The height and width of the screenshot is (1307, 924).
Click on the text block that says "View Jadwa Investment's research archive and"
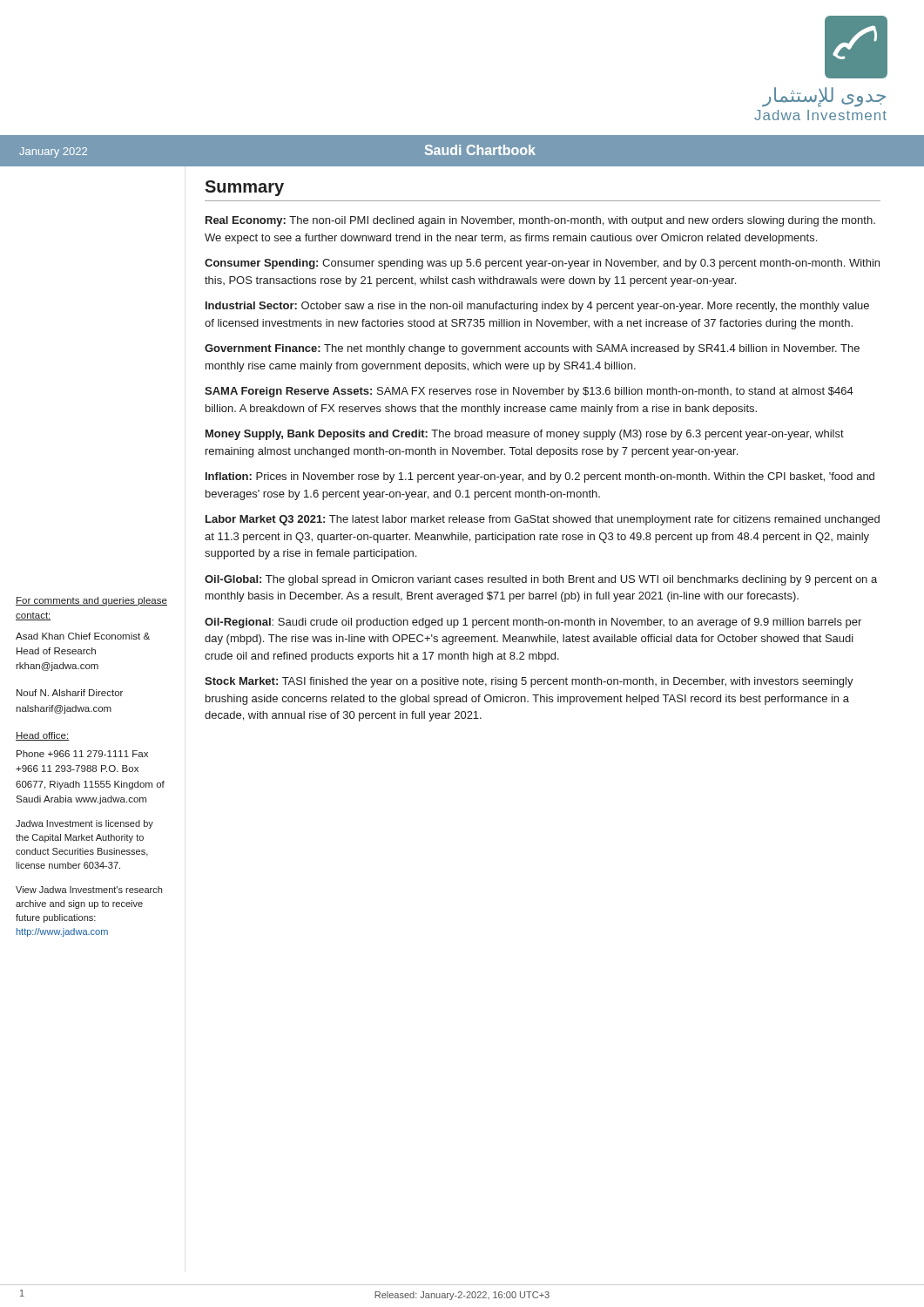pyautogui.click(x=89, y=910)
